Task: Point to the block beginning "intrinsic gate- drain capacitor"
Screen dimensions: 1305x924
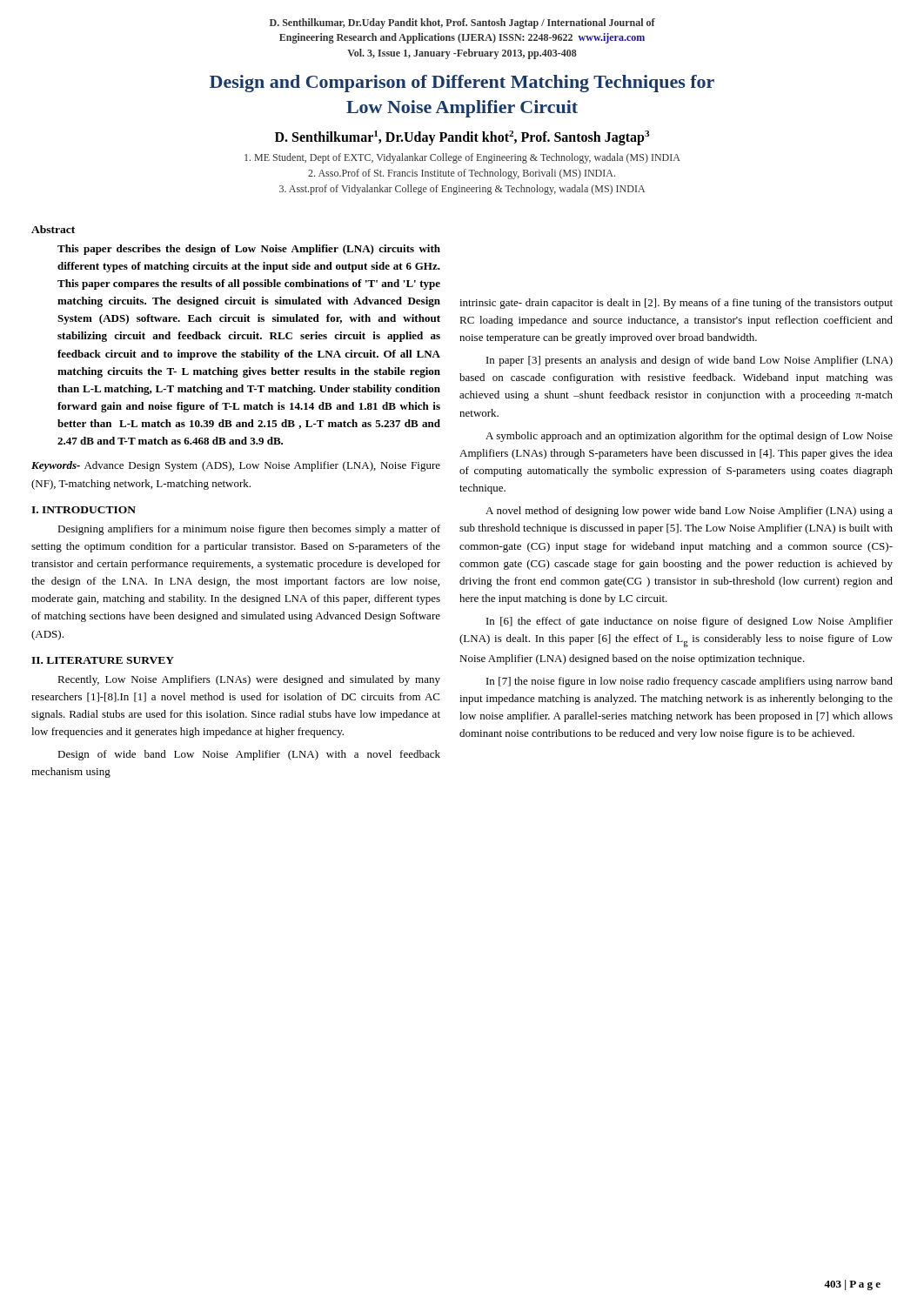Action: (x=676, y=518)
